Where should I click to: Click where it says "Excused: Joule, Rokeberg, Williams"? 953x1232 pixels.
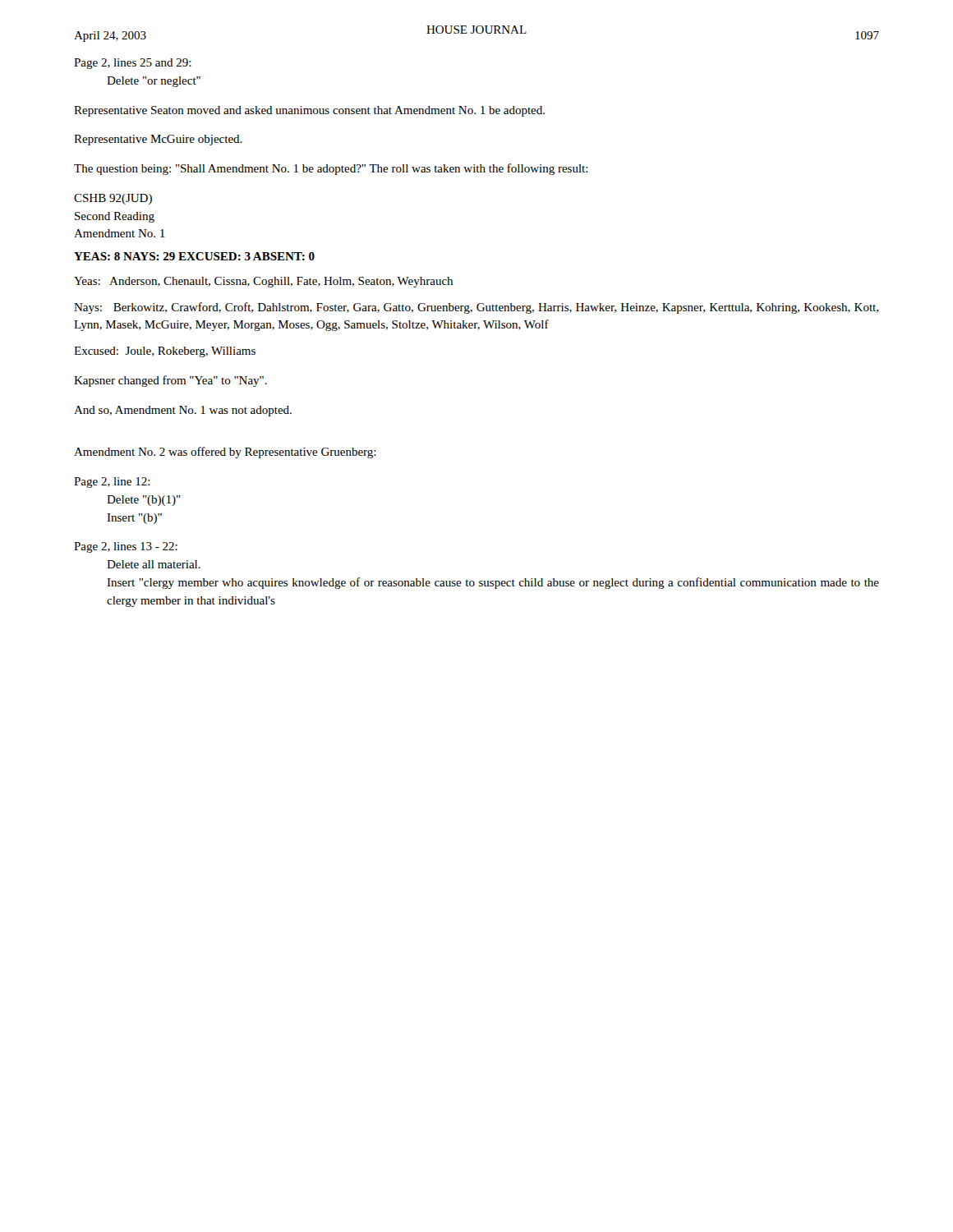point(165,351)
